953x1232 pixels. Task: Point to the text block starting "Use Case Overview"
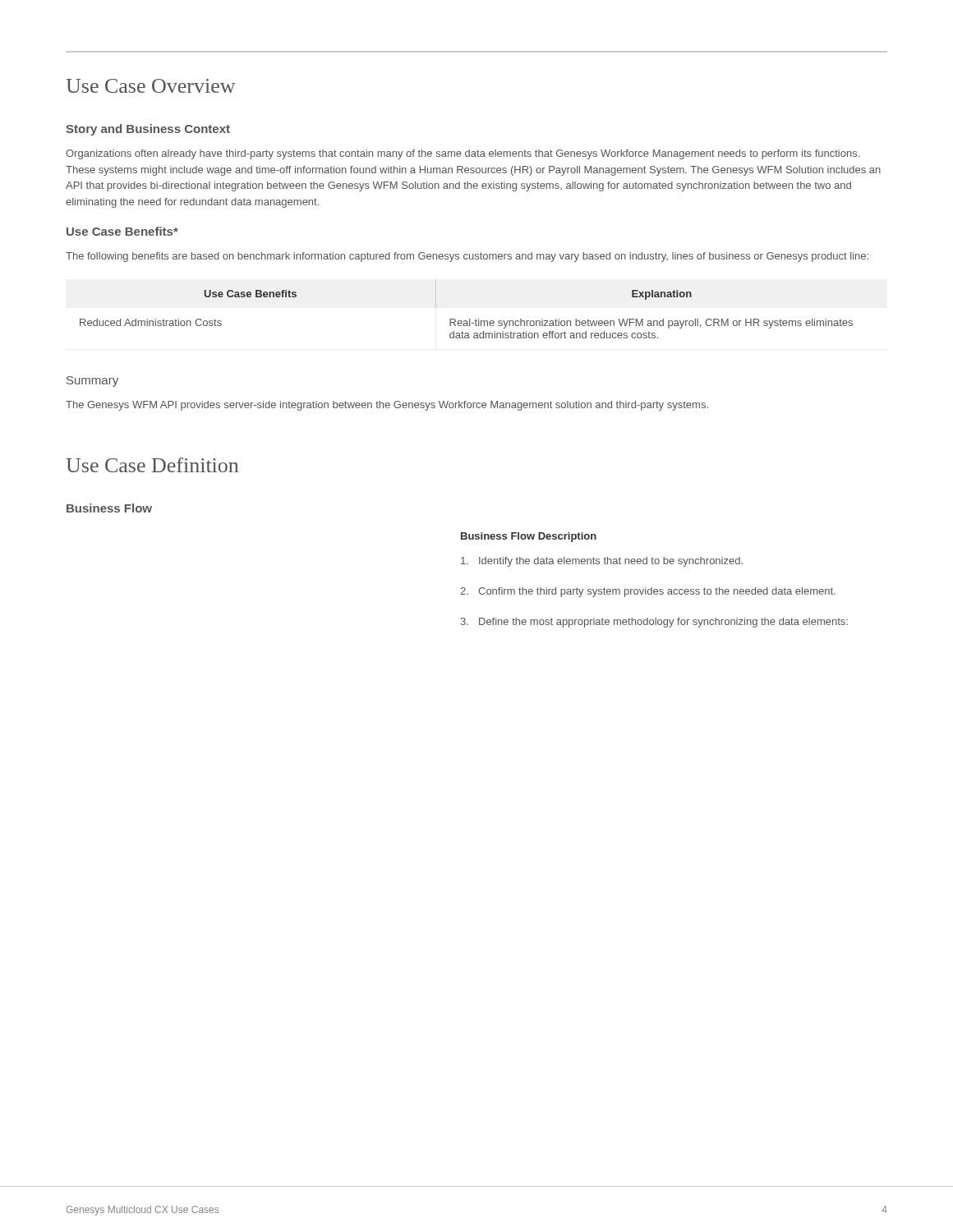[150, 86]
